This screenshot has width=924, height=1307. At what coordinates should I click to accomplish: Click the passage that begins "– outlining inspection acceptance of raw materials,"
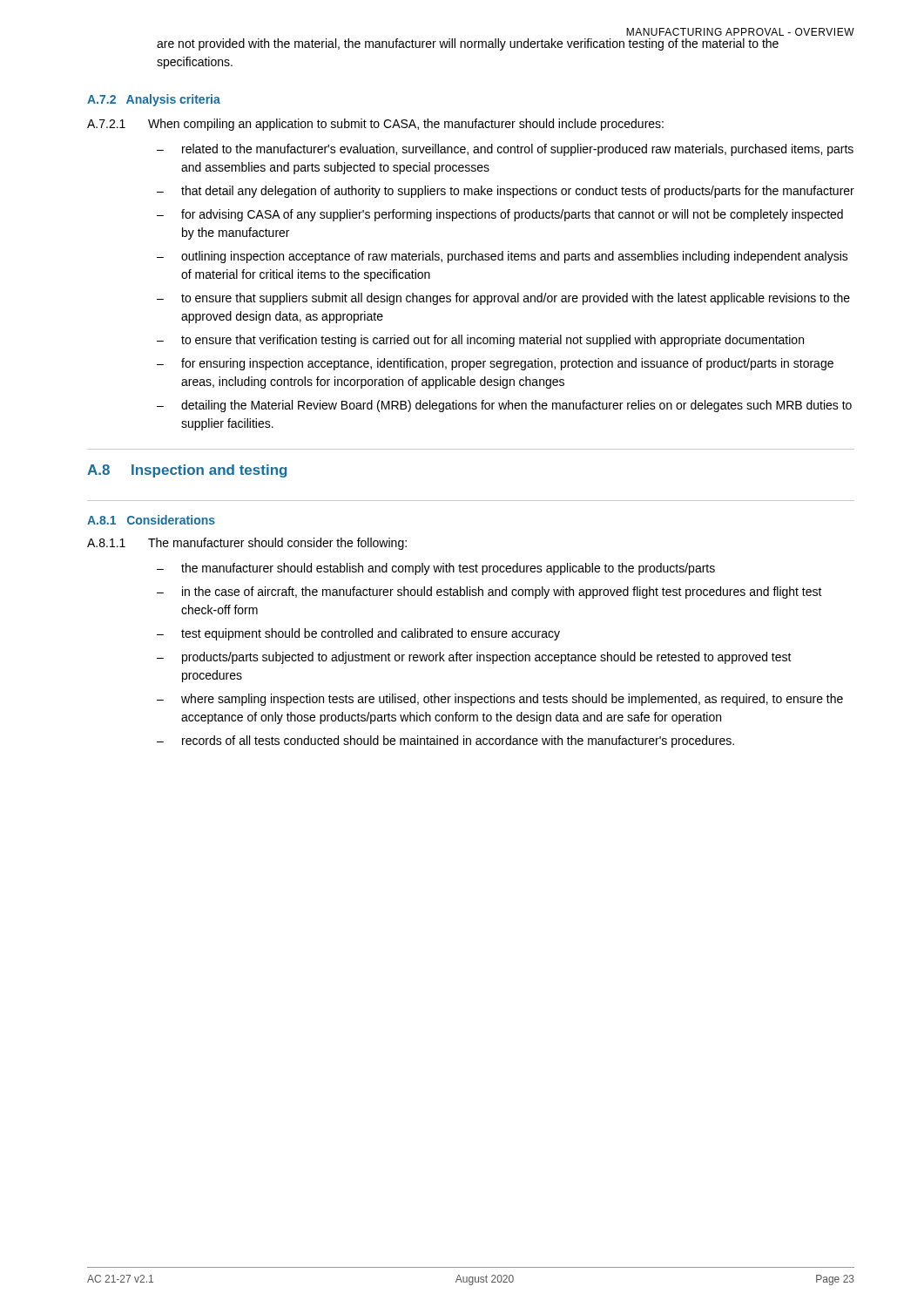coord(506,266)
